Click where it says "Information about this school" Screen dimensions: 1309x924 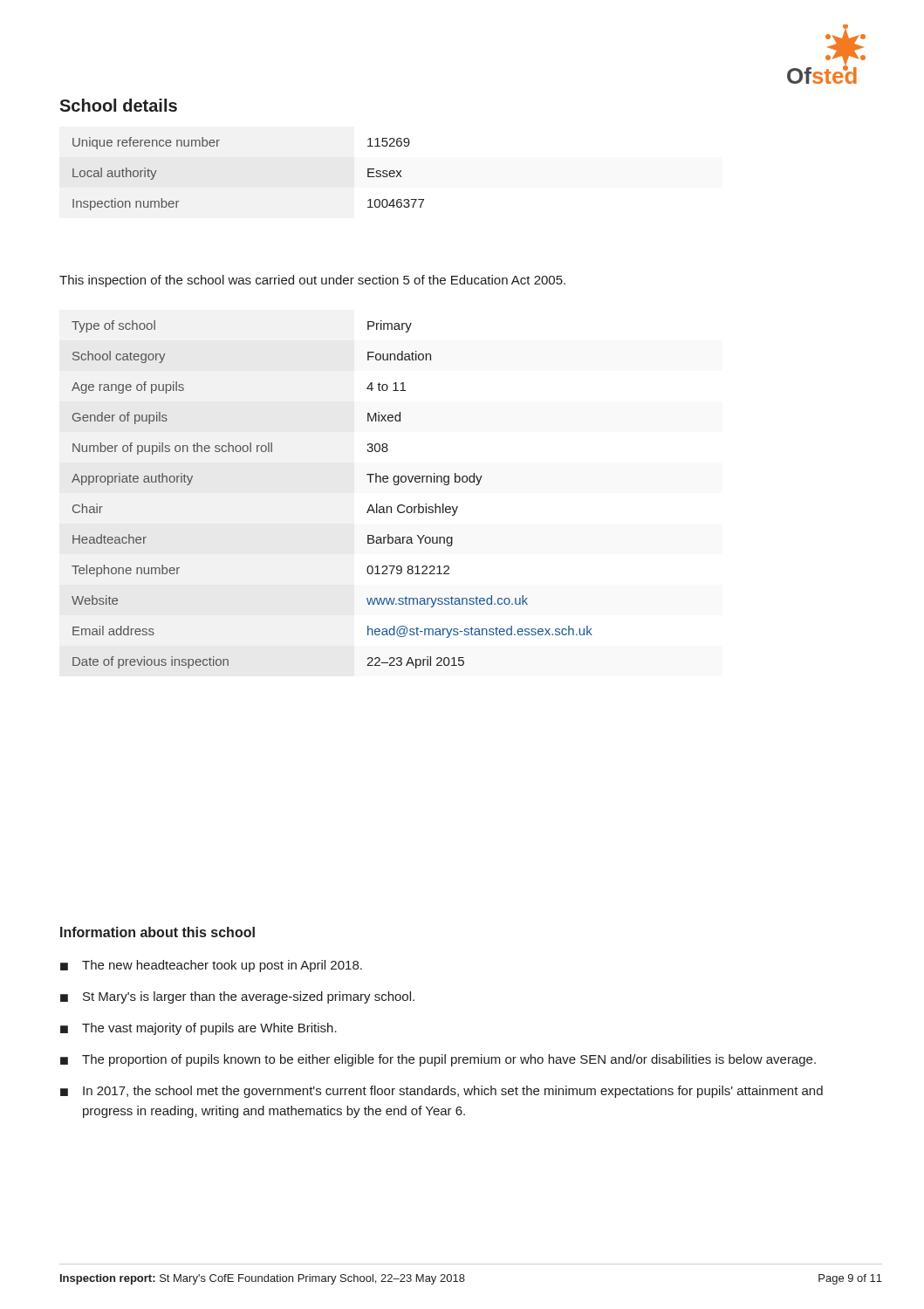click(157, 932)
